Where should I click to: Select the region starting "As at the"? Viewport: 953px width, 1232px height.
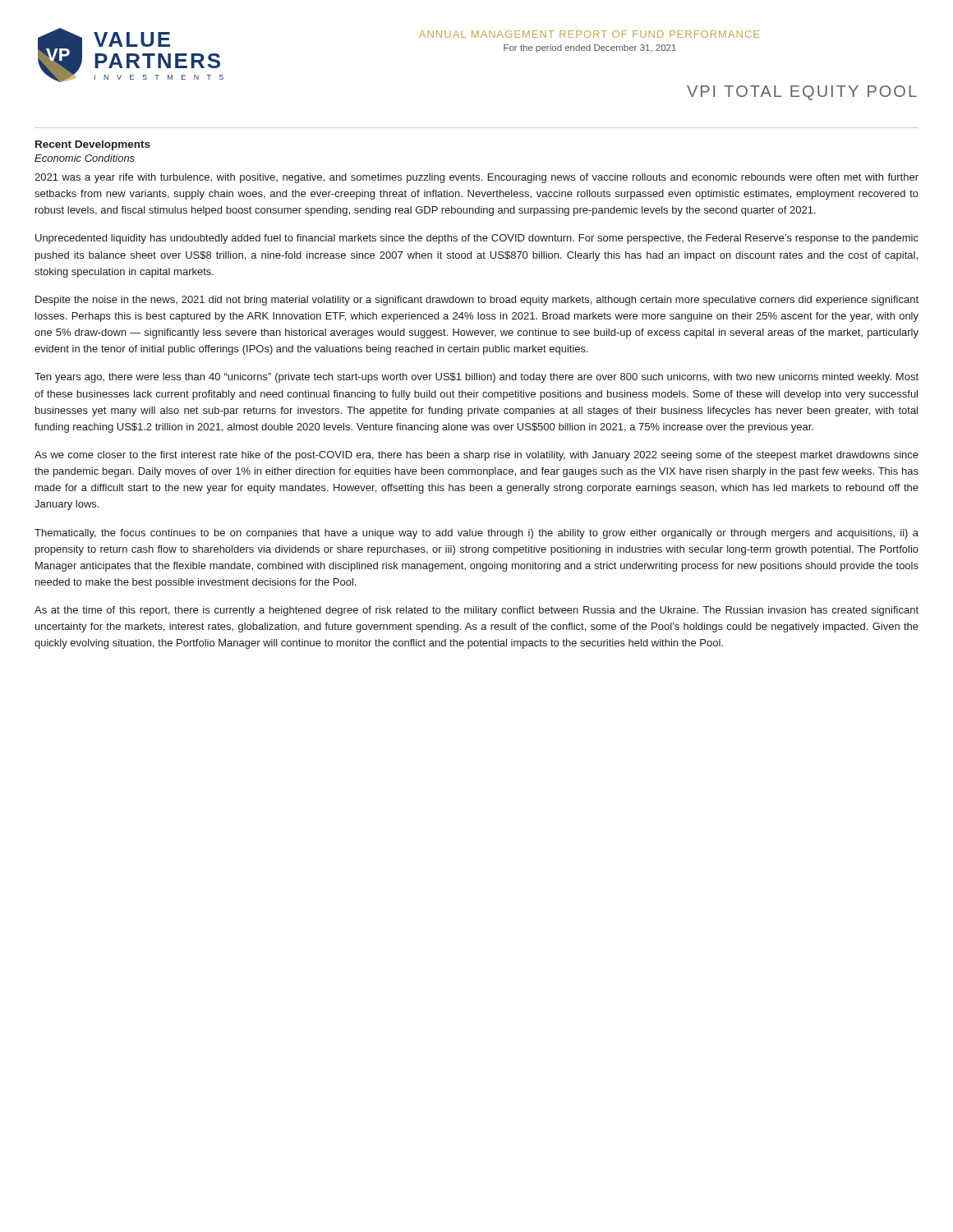point(476,626)
